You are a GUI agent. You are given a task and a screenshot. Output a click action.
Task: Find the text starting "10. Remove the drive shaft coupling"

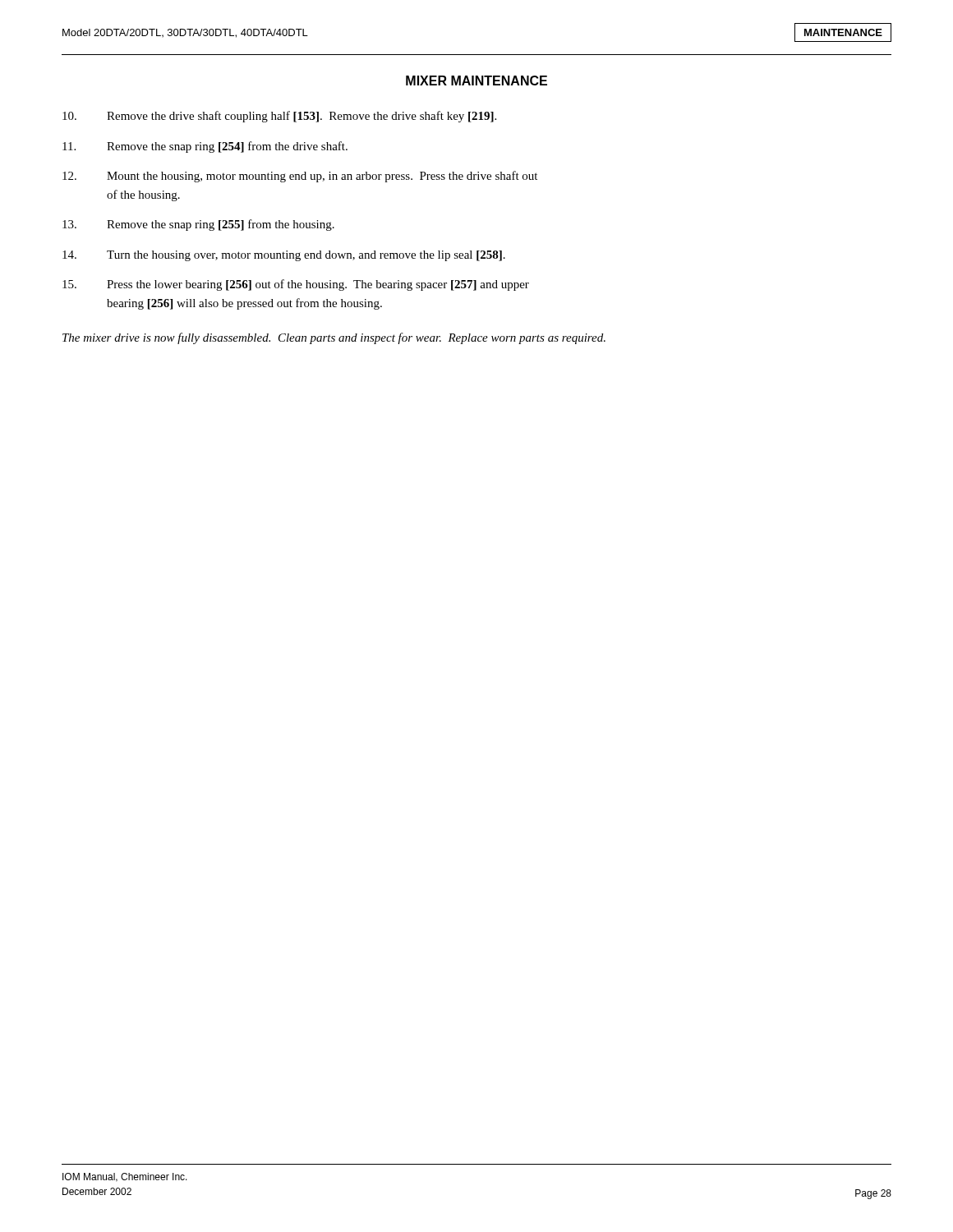point(476,116)
